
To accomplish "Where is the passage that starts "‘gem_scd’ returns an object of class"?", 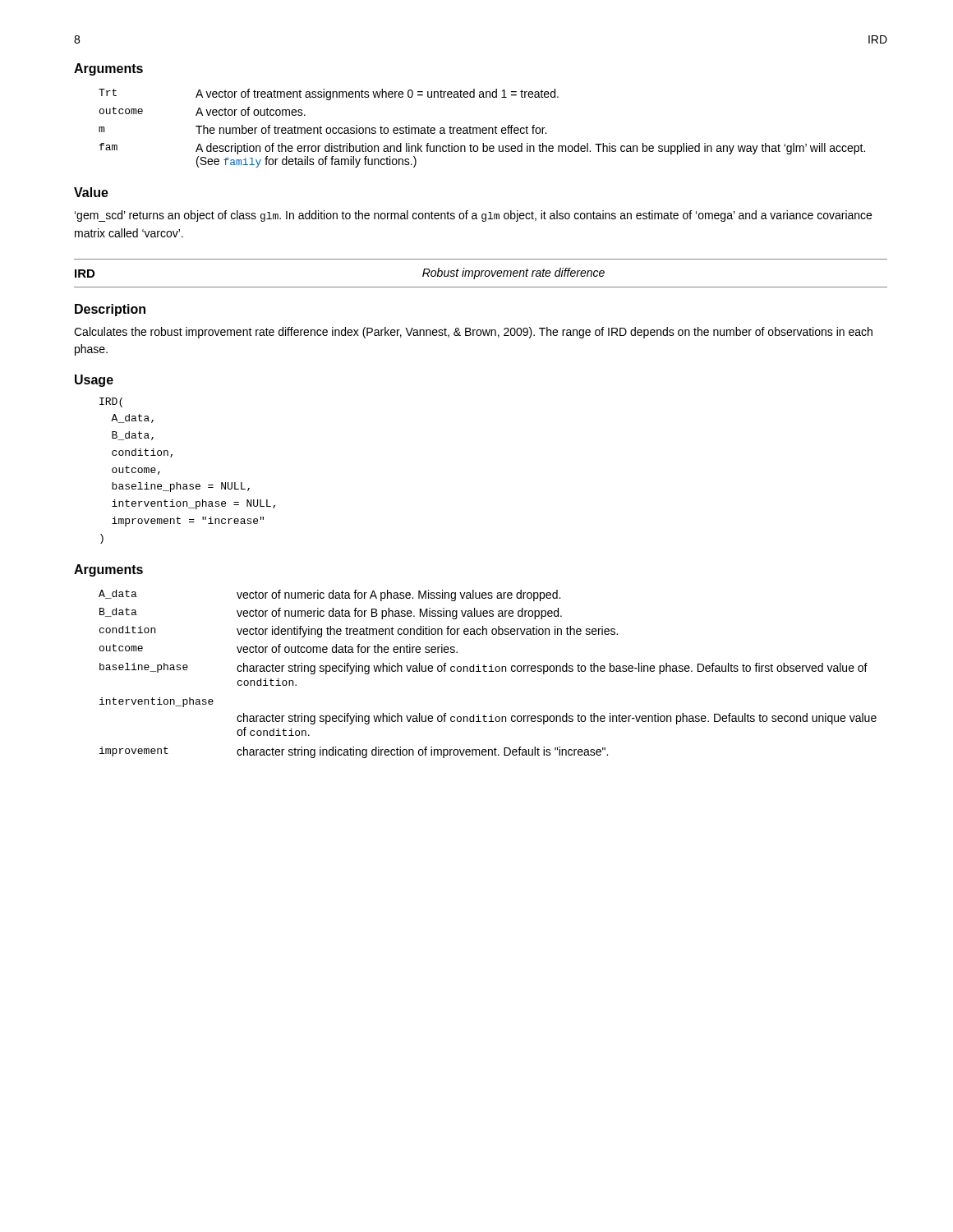I will point(473,224).
